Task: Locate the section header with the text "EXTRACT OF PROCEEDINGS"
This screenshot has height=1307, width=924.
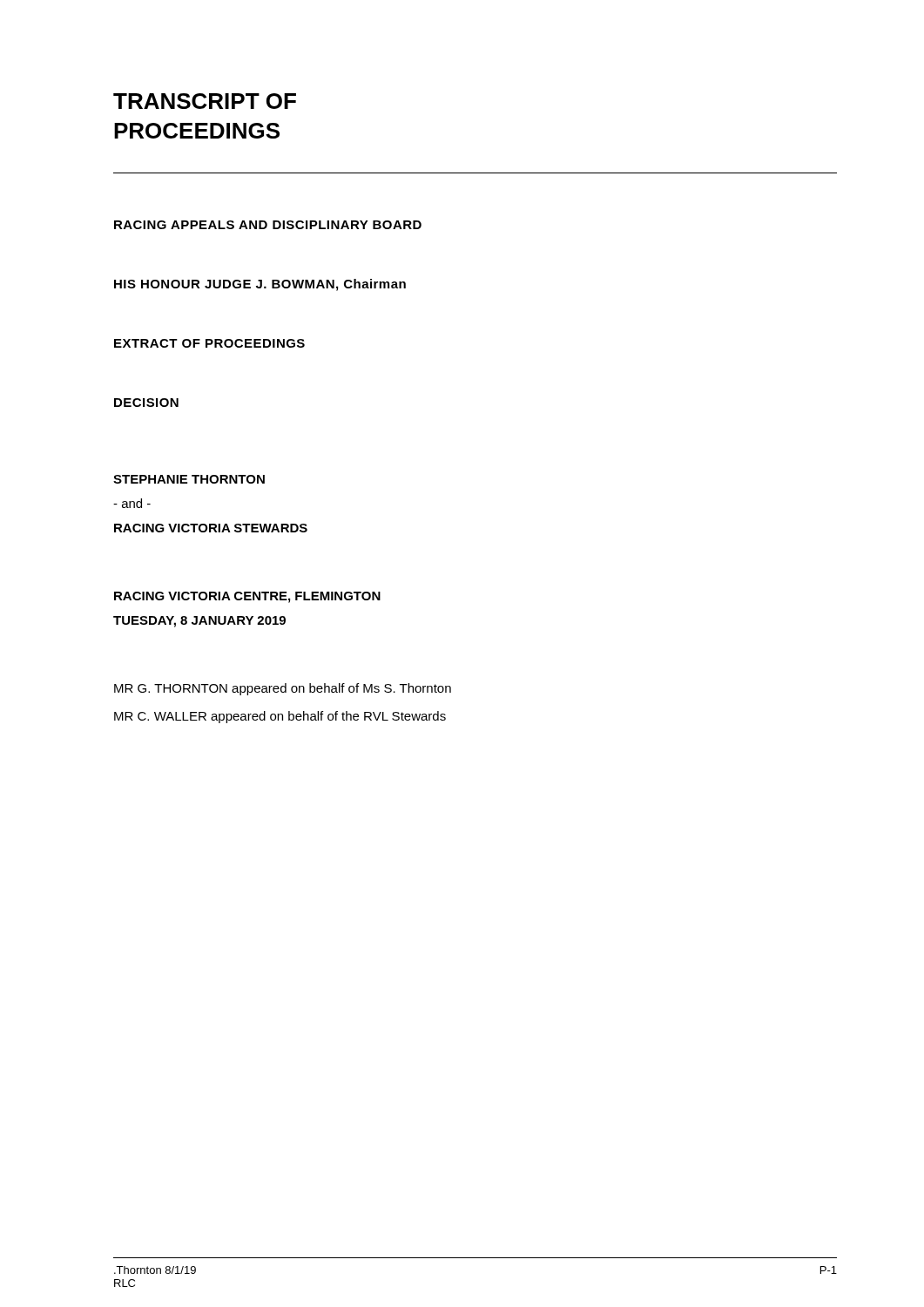Action: [209, 342]
